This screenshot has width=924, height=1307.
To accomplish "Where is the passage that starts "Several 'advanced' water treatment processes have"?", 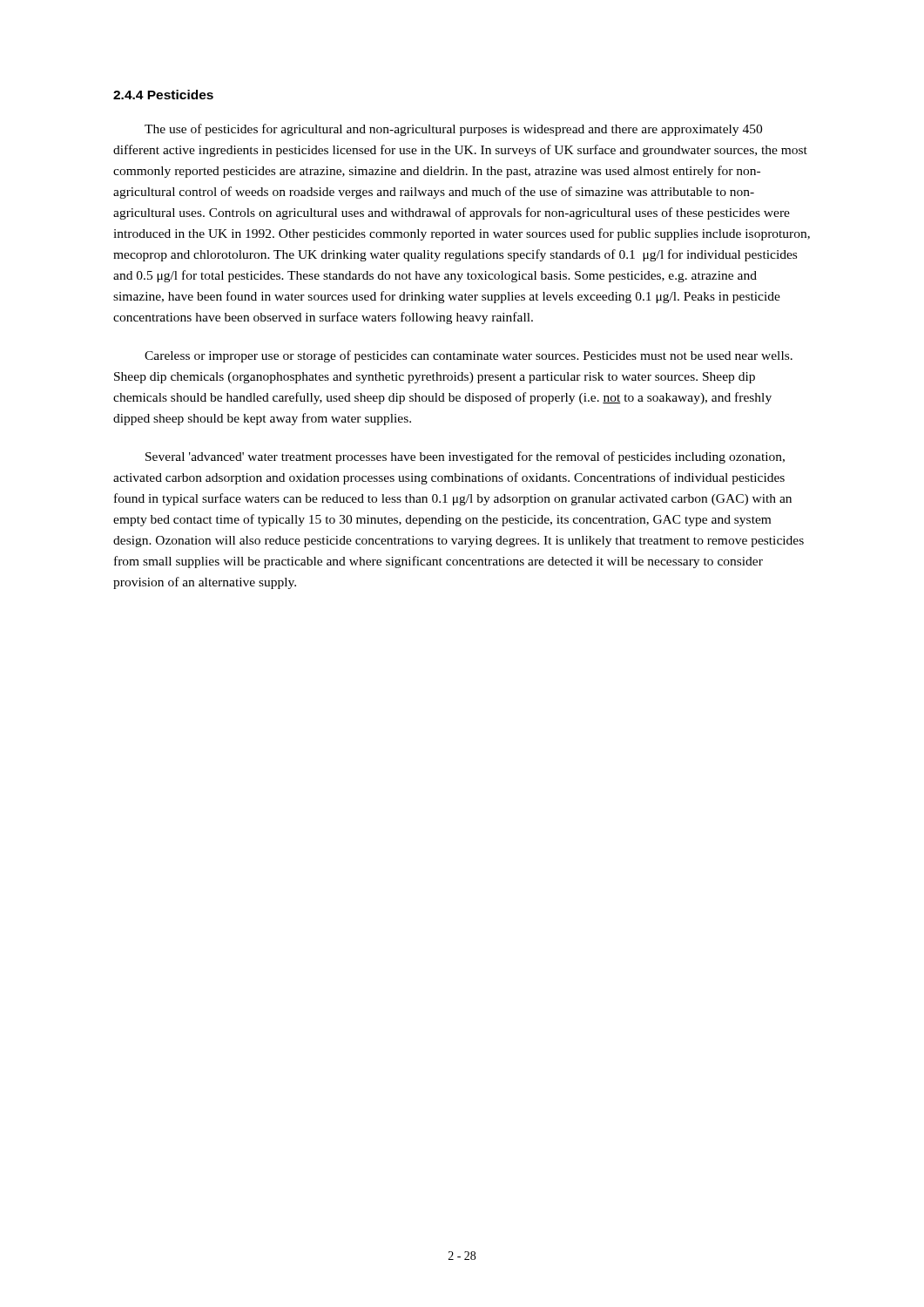I will pyautogui.click(x=459, y=519).
